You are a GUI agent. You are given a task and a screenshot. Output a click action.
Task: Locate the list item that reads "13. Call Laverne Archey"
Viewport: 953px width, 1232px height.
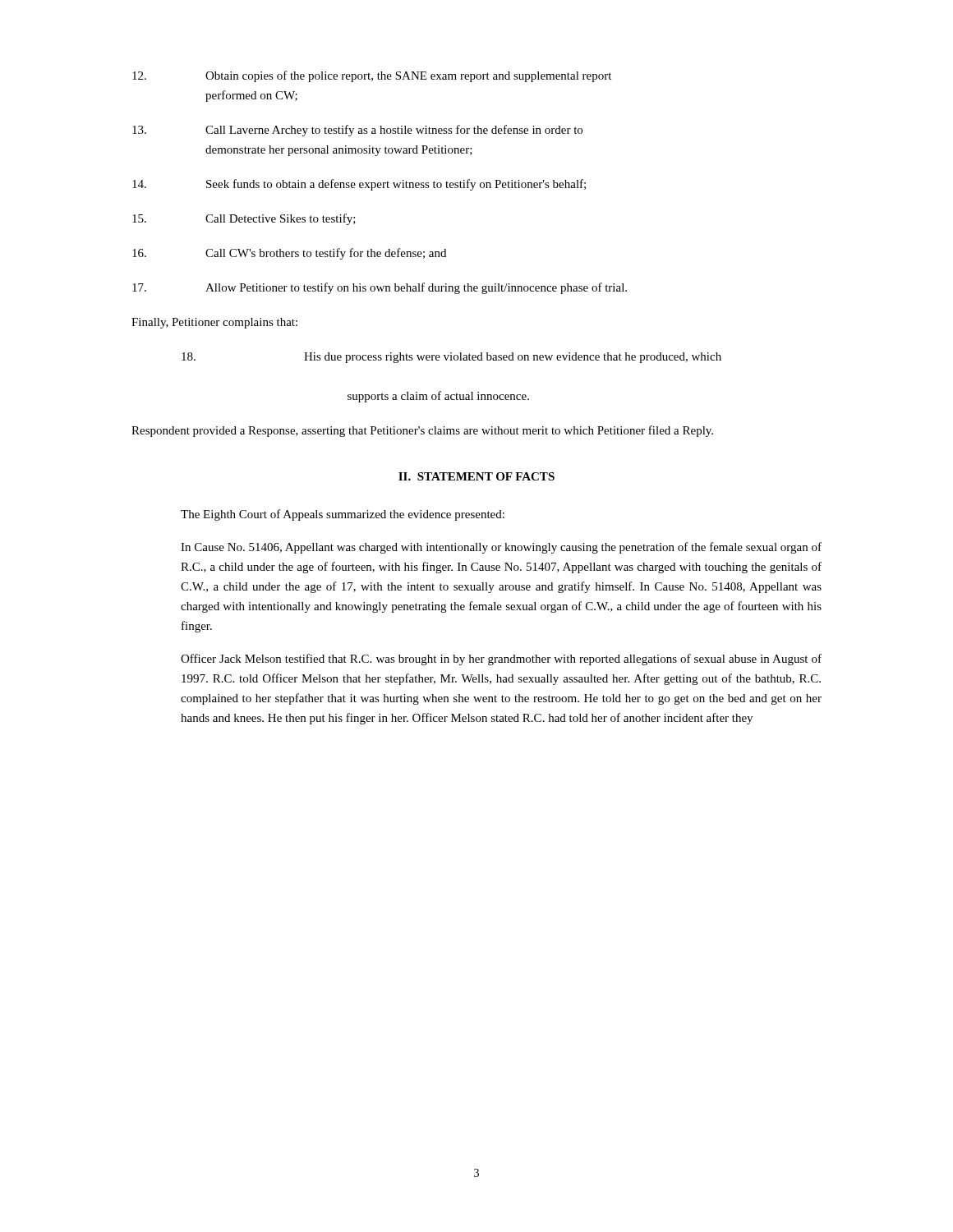476,140
